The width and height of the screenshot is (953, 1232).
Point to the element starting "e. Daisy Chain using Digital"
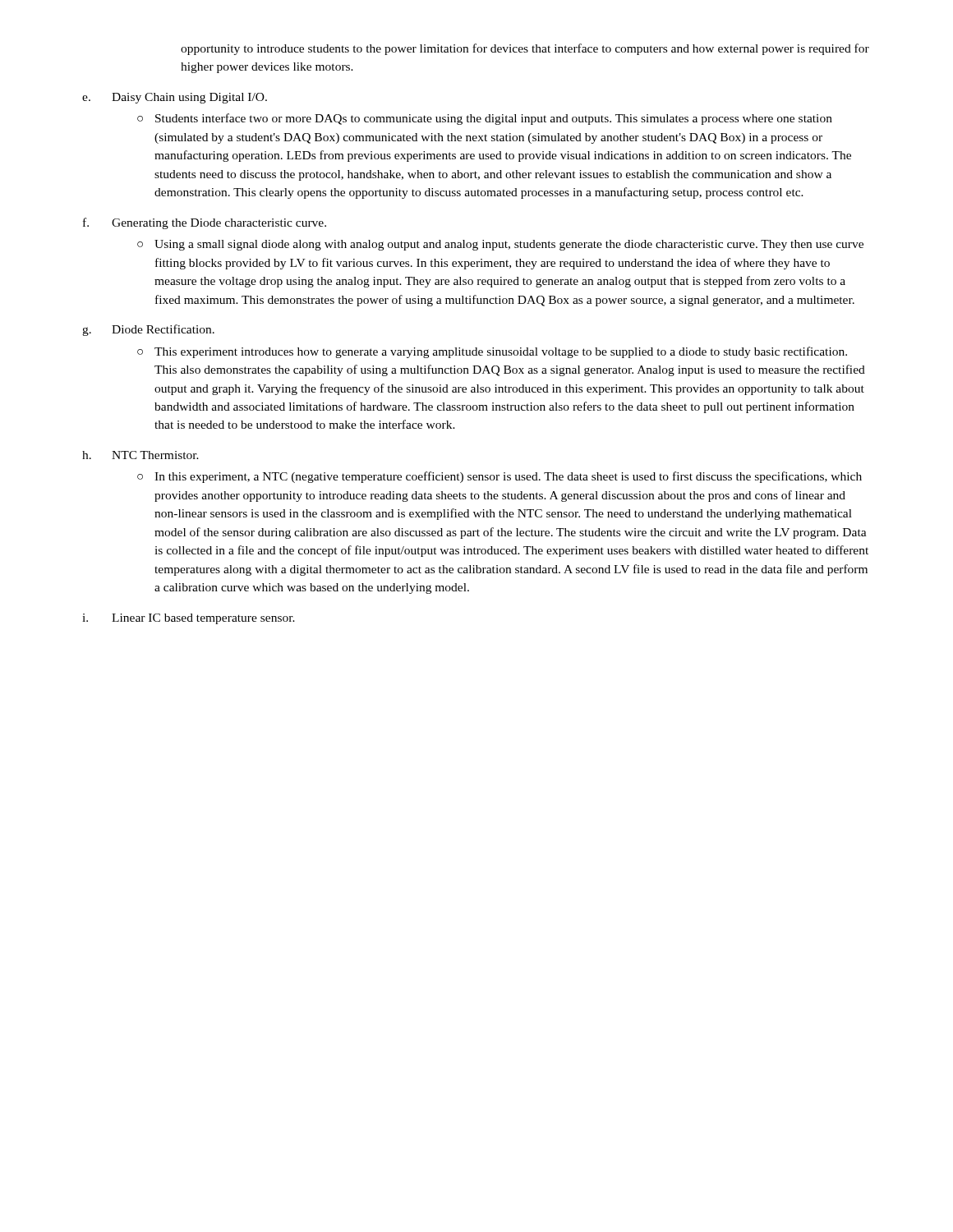pos(175,98)
